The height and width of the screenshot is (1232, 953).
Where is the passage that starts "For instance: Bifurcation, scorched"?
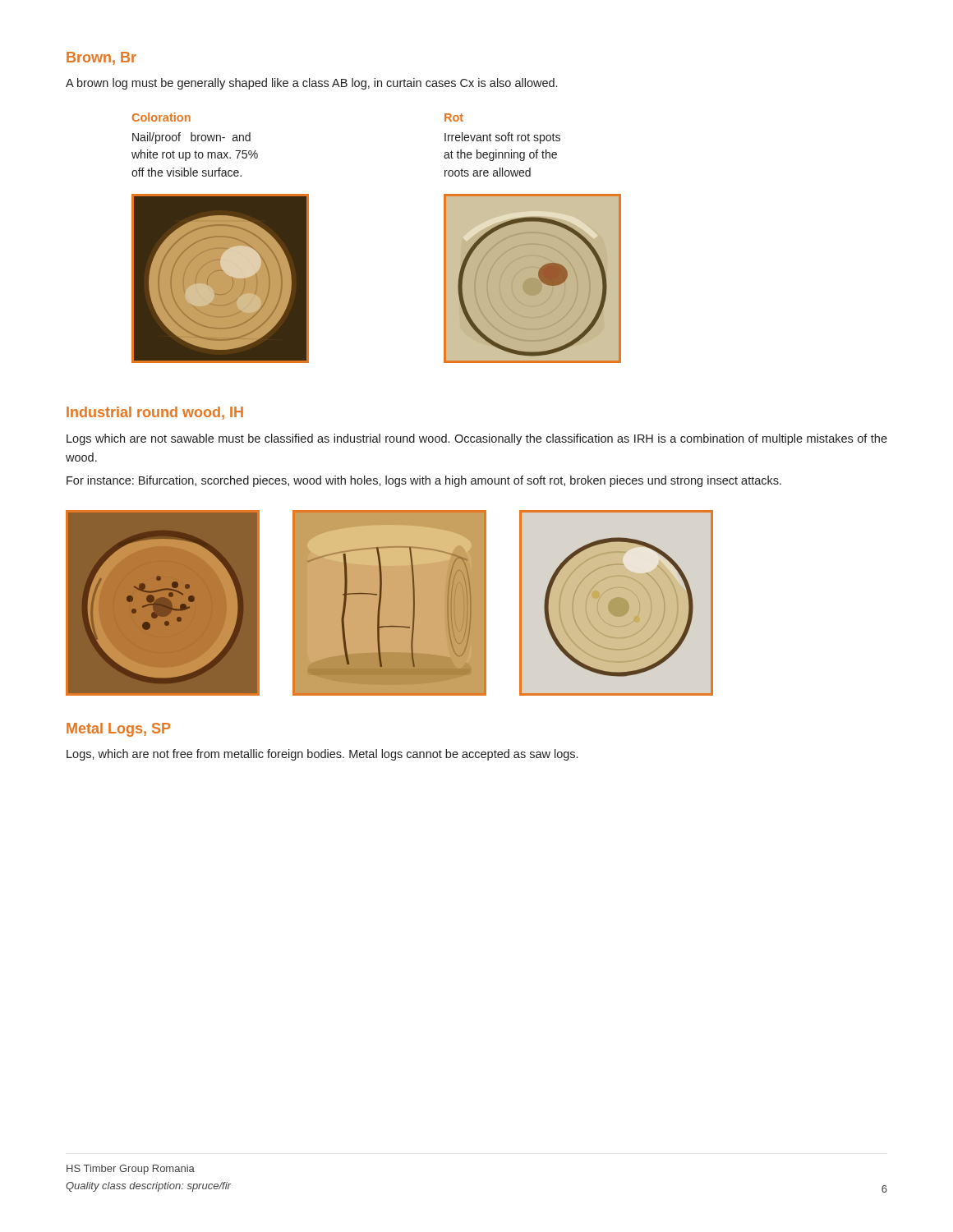tap(424, 481)
